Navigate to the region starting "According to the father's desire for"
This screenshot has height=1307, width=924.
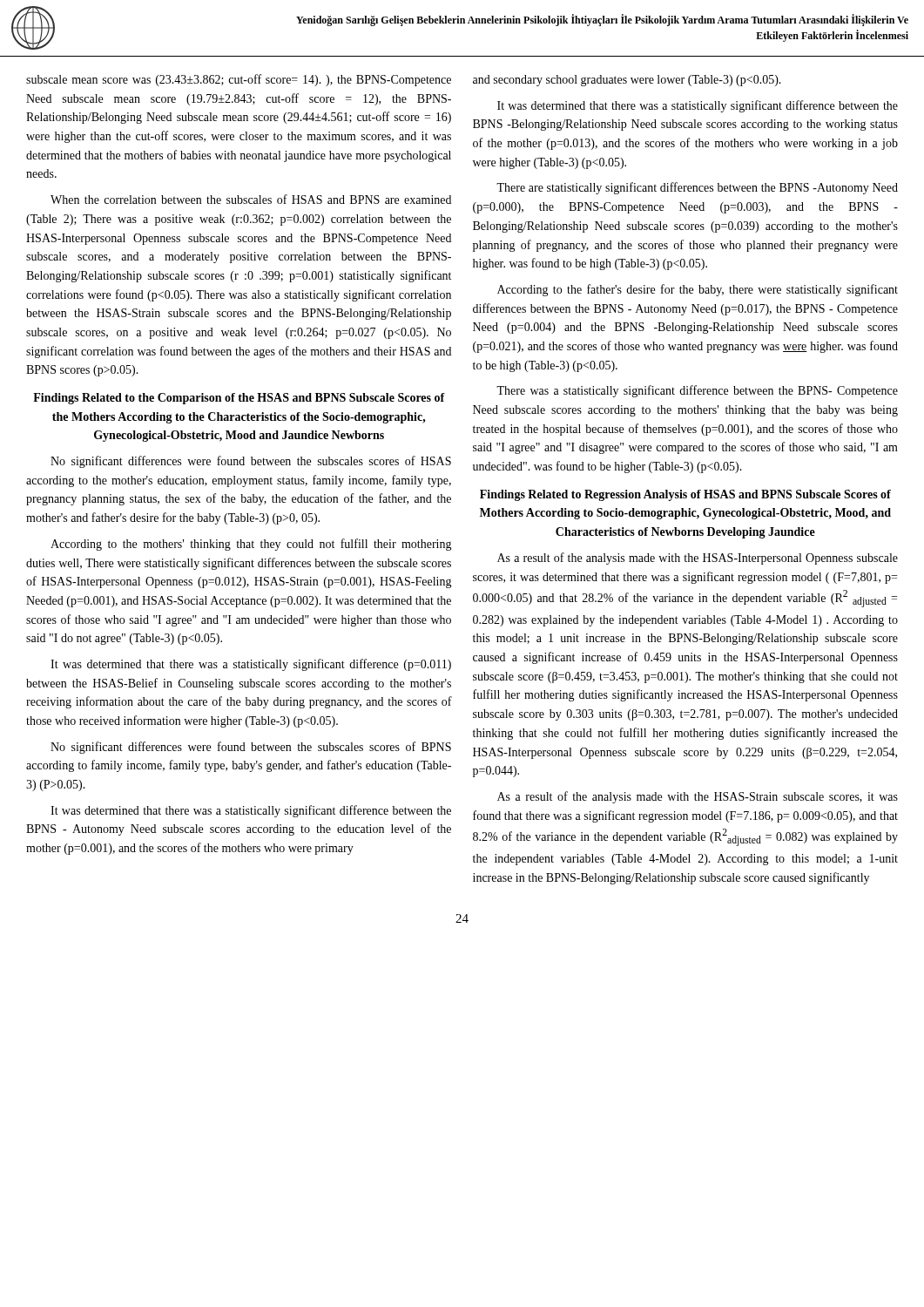685,328
